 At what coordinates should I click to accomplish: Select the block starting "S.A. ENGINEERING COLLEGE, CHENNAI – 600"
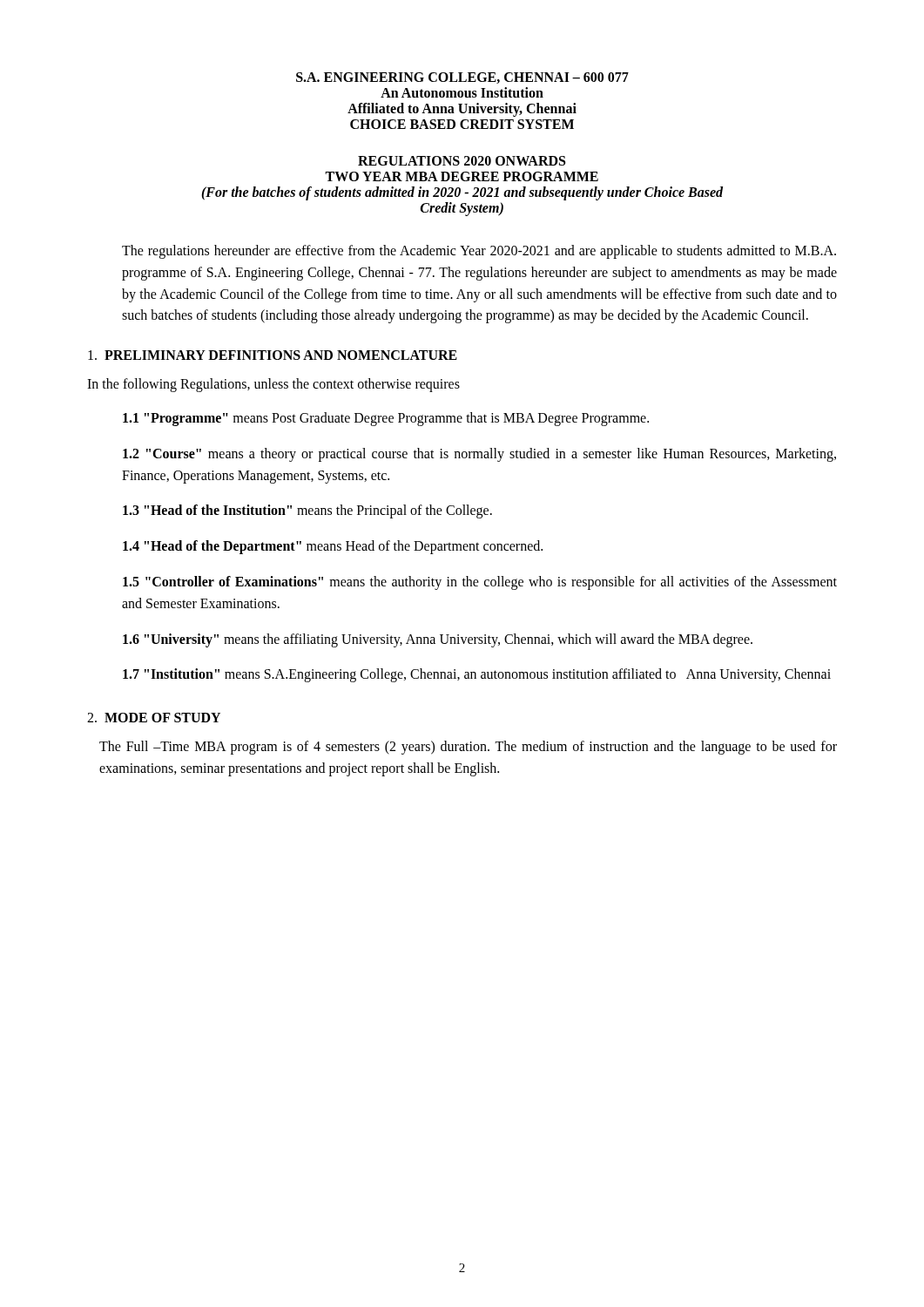pyautogui.click(x=462, y=101)
